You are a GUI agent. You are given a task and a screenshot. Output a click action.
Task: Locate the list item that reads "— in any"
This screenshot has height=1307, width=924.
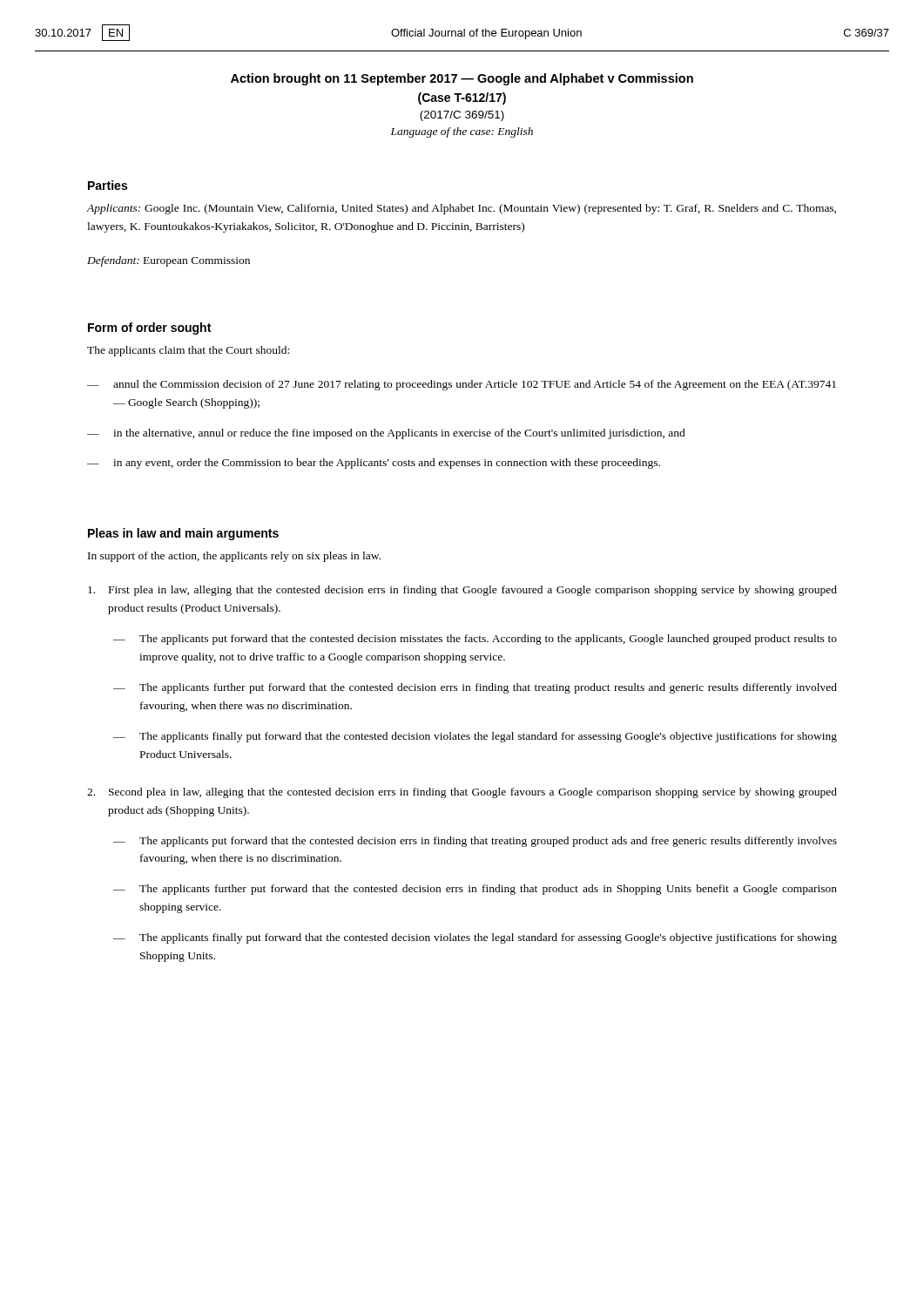coord(462,463)
